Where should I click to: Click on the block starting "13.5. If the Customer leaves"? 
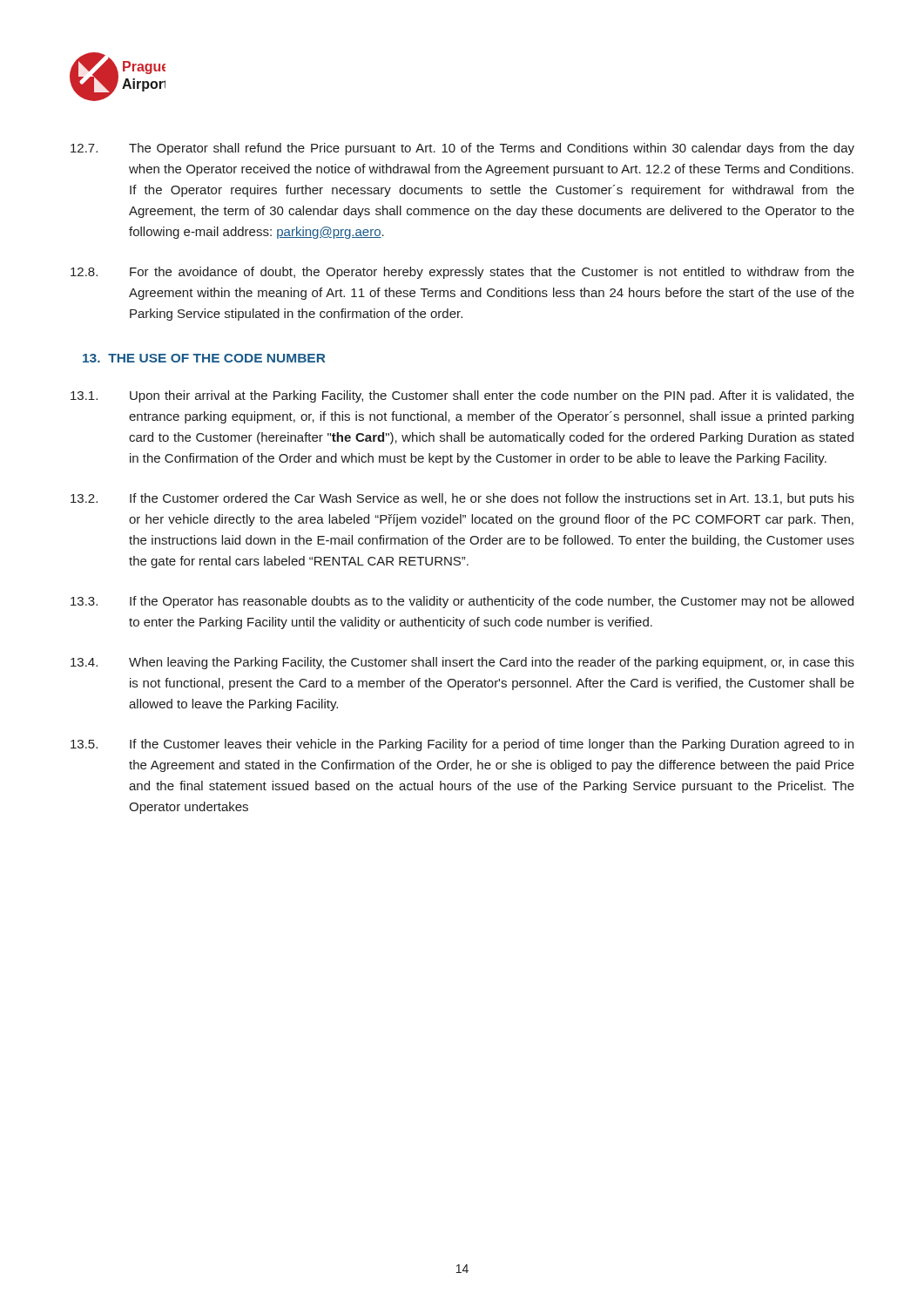[462, 775]
